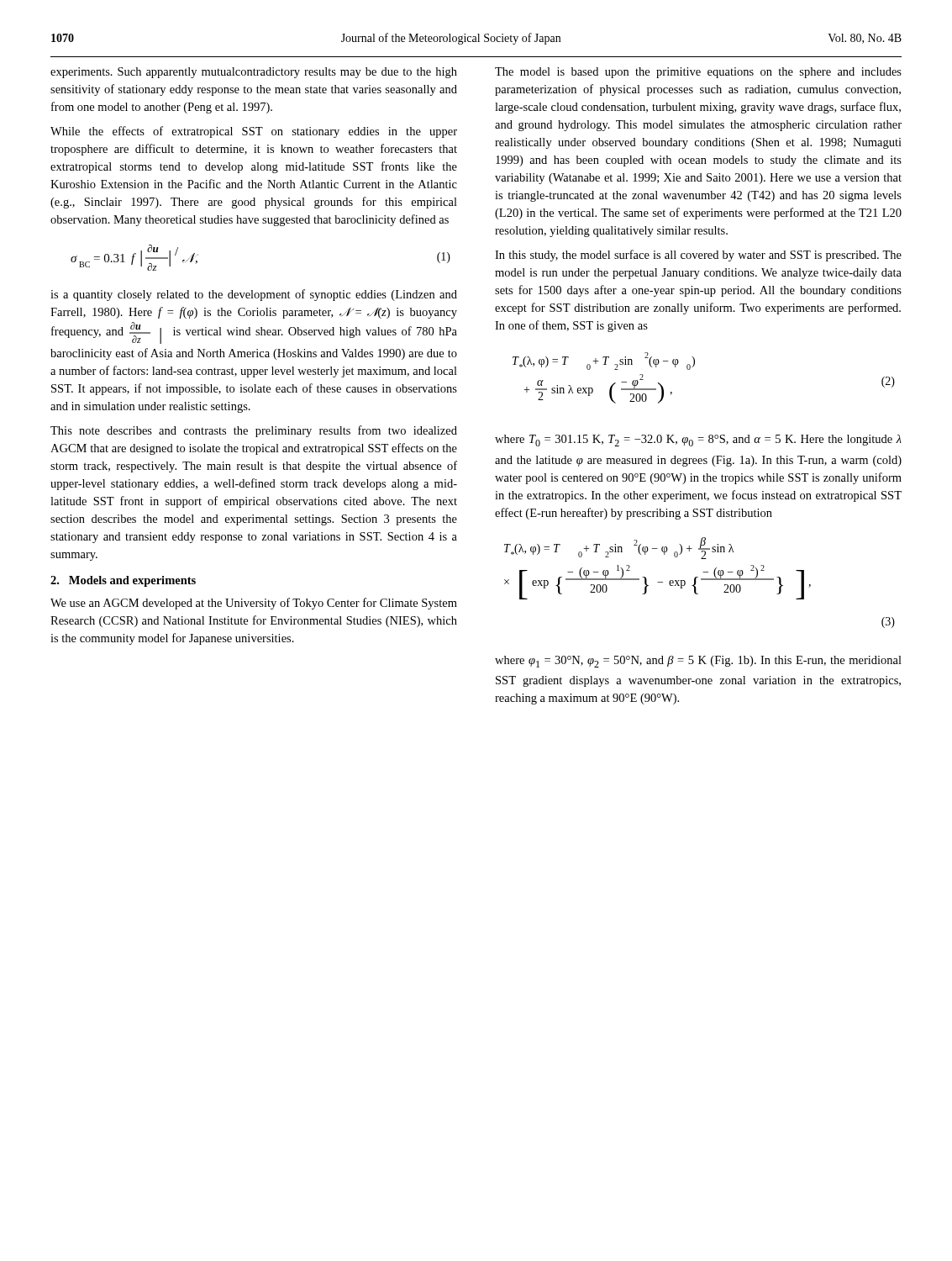The image size is (952, 1261).
Task: Navigate to the text starting "We use an"
Action: click(x=254, y=621)
